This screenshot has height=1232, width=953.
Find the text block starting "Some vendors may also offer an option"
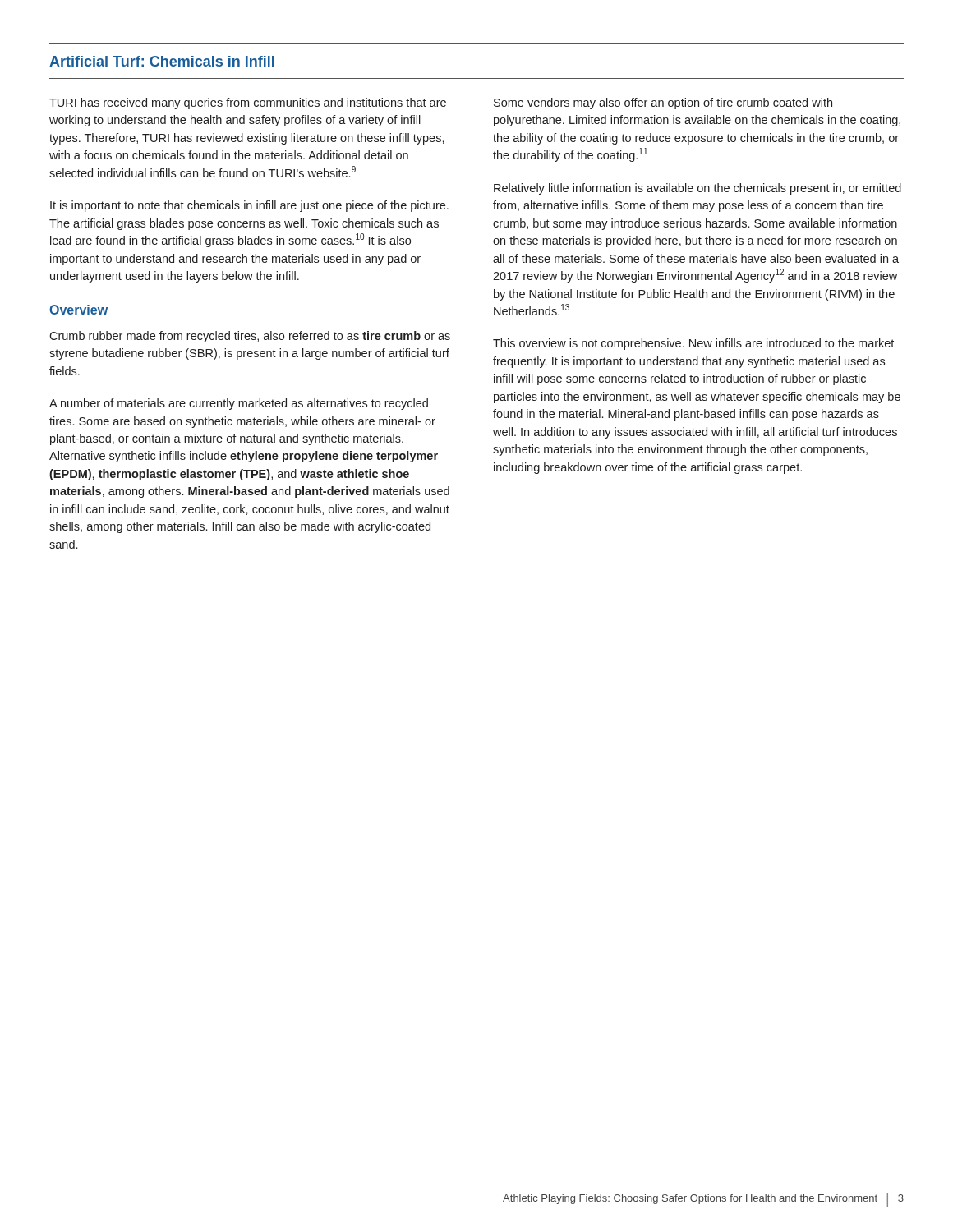697,129
